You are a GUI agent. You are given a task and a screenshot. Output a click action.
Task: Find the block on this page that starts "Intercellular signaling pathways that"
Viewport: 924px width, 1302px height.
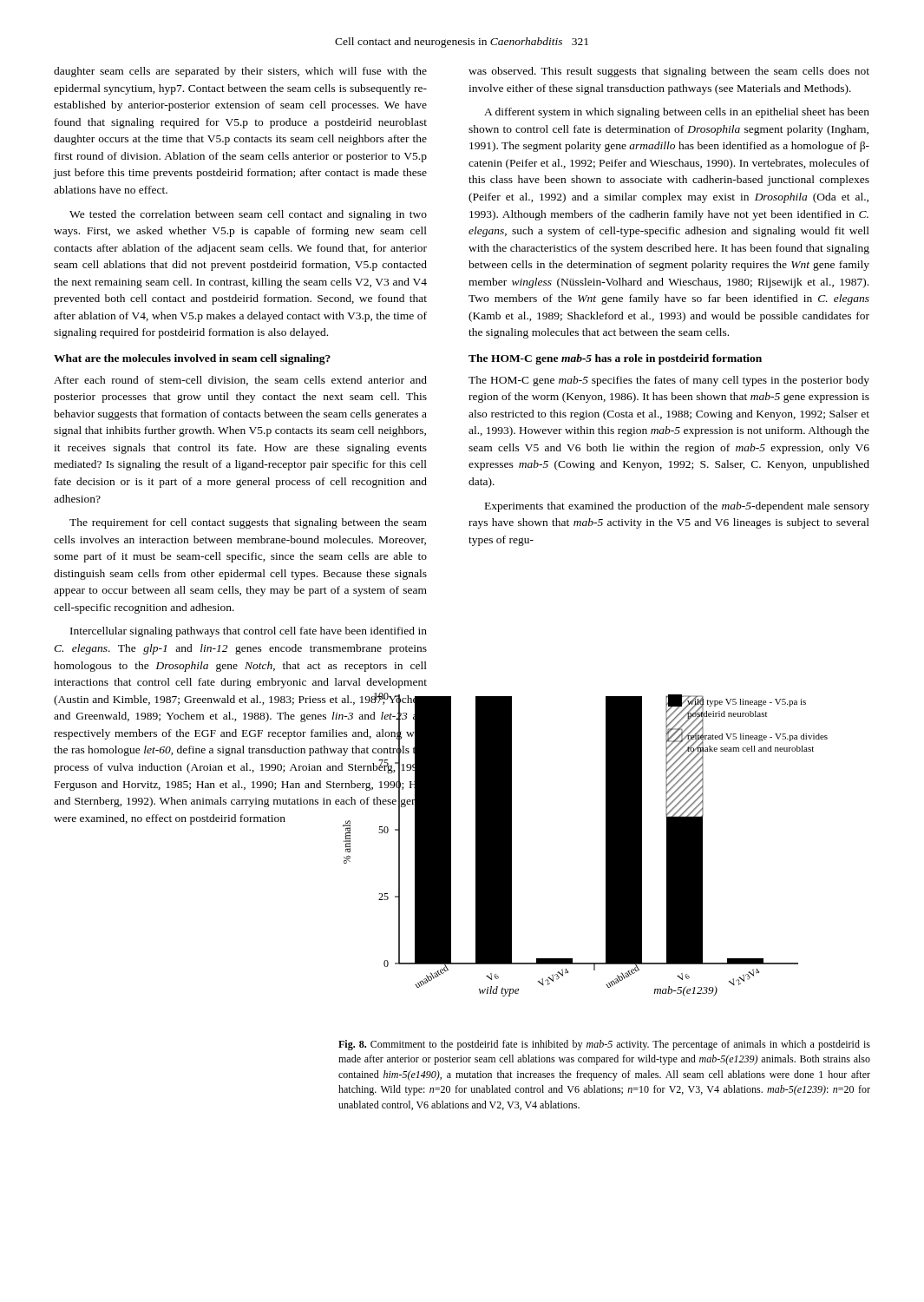click(240, 725)
